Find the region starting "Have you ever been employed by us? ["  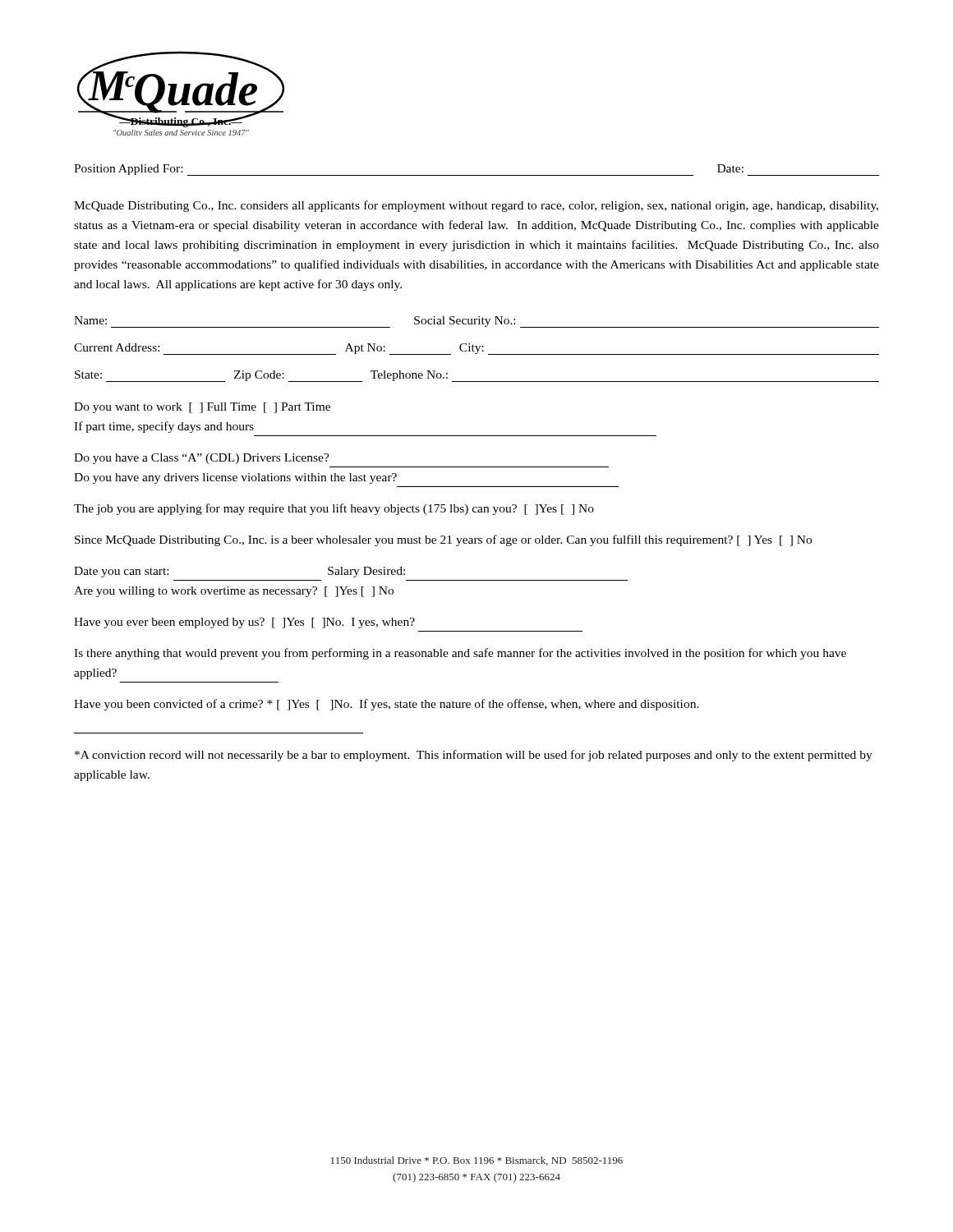328,623
